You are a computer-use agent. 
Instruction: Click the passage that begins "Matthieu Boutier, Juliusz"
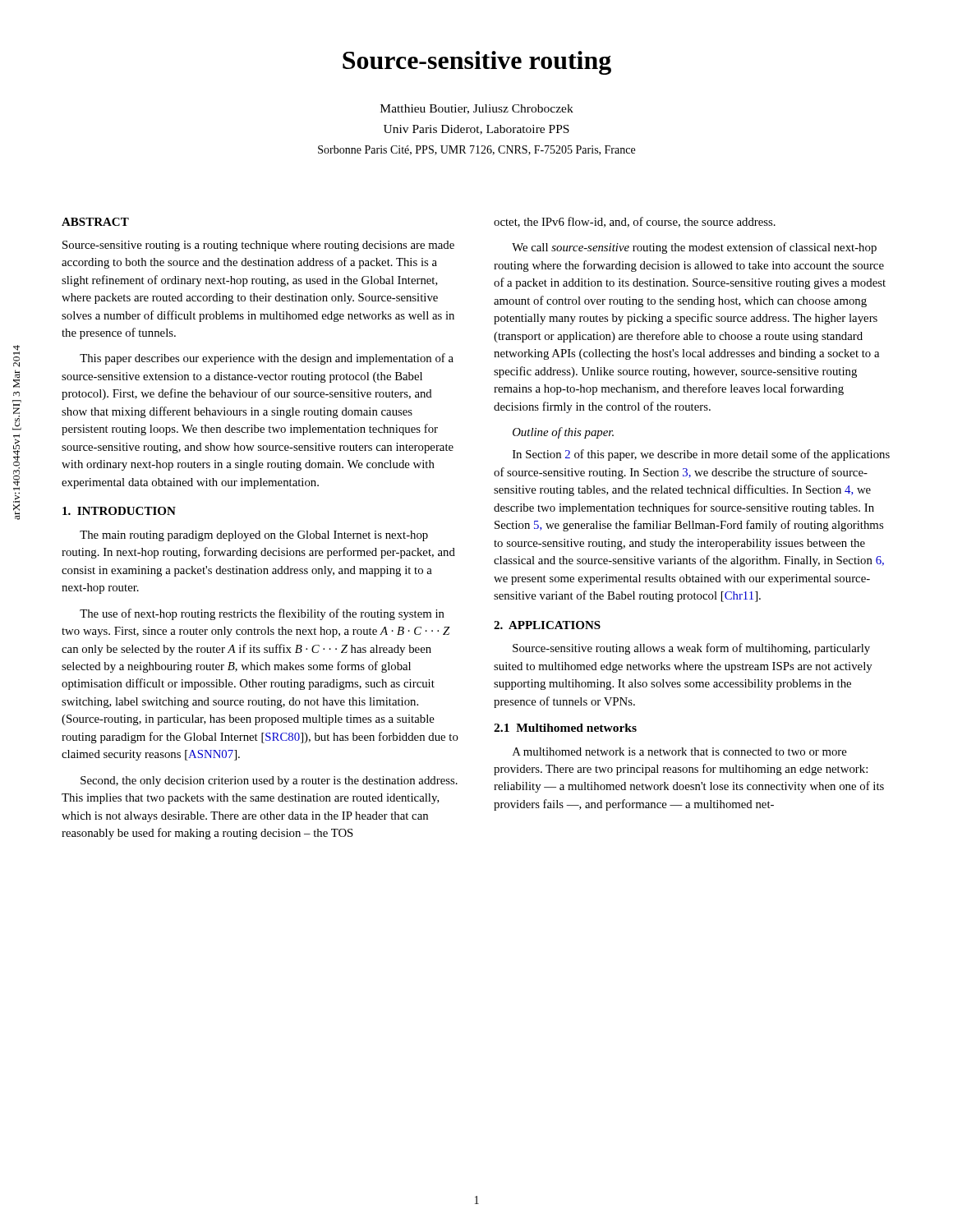pyautogui.click(x=476, y=128)
